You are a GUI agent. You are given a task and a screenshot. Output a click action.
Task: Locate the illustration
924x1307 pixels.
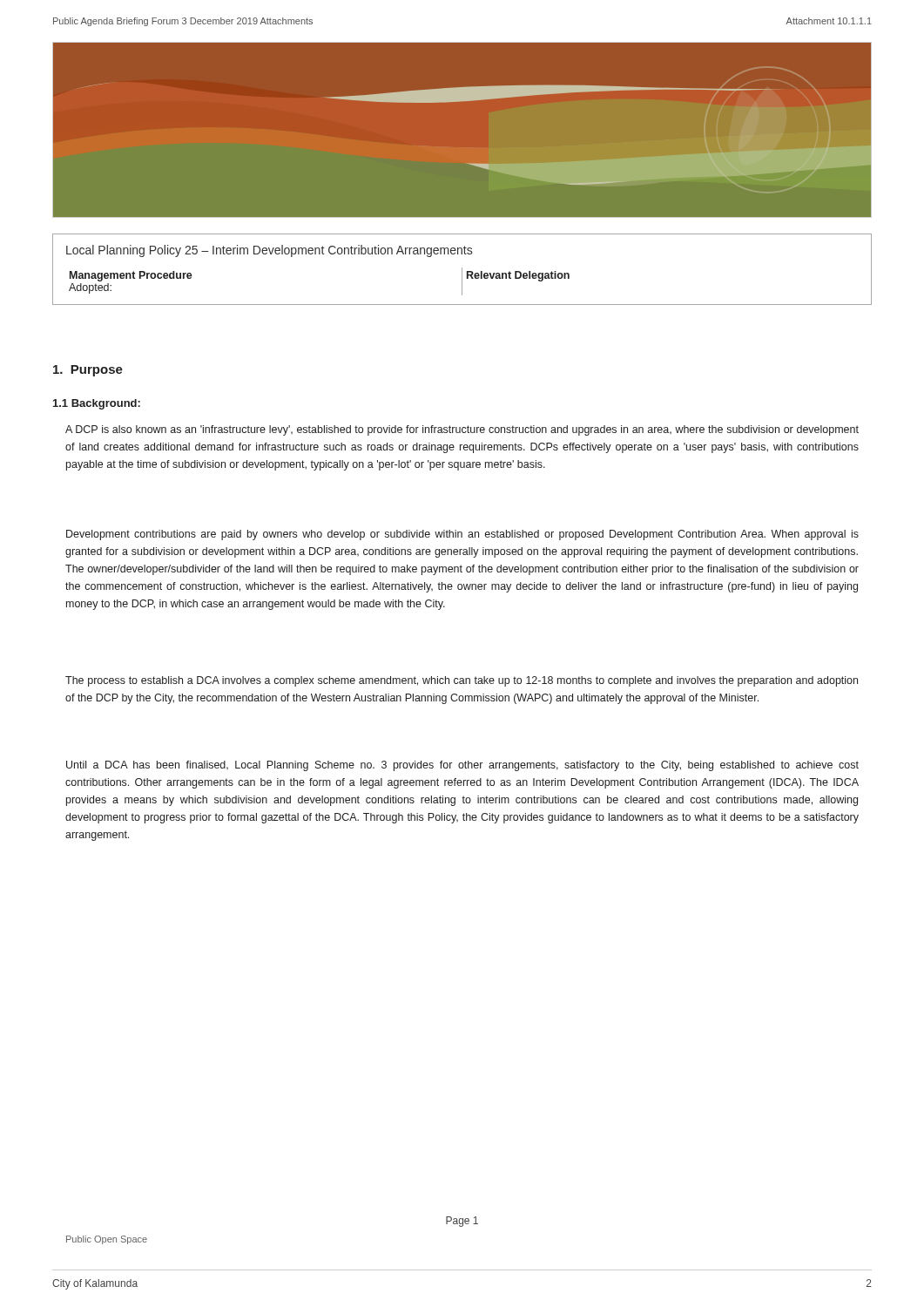[462, 130]
